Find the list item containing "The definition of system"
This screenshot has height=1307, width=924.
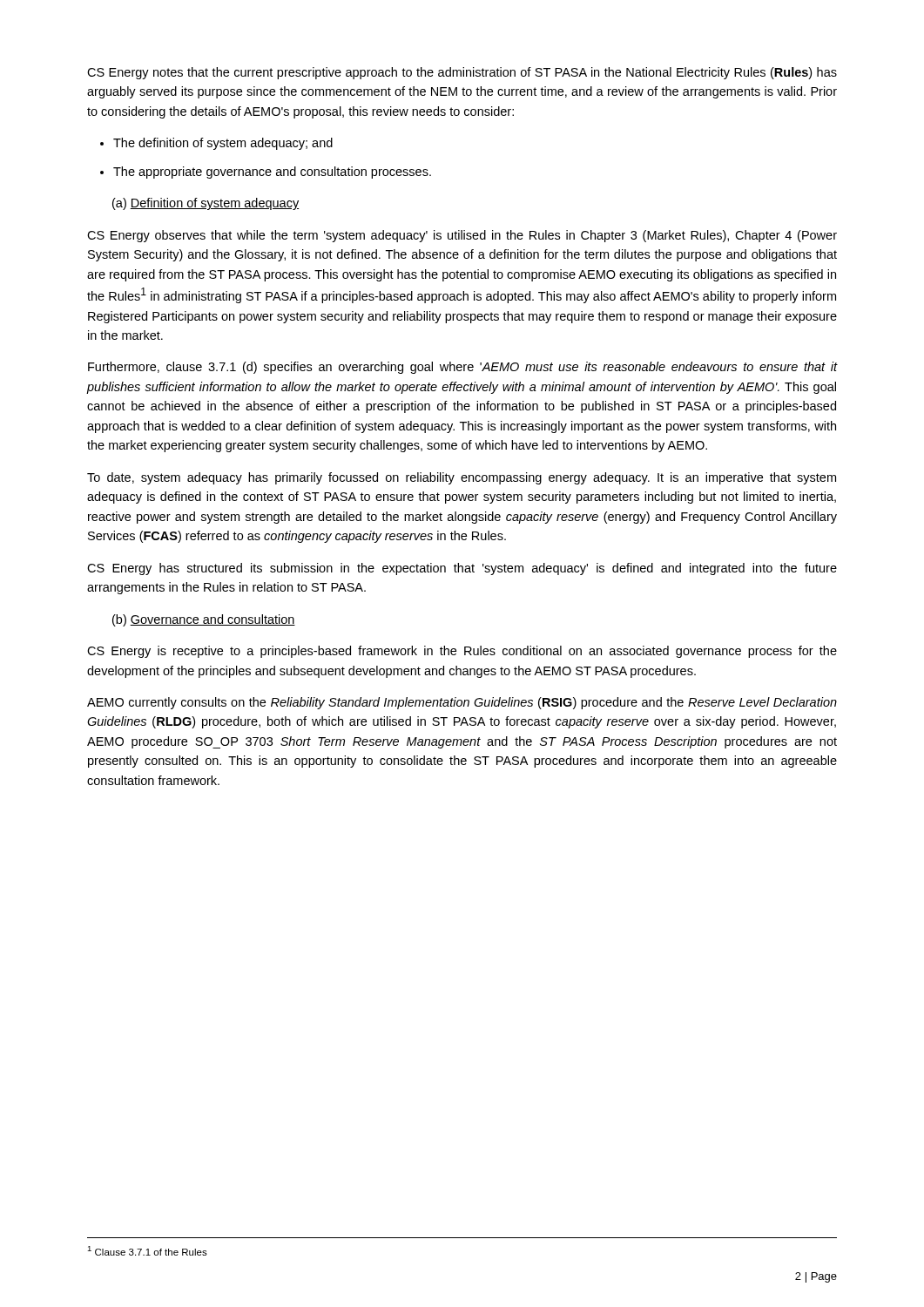tap(223, 144)
